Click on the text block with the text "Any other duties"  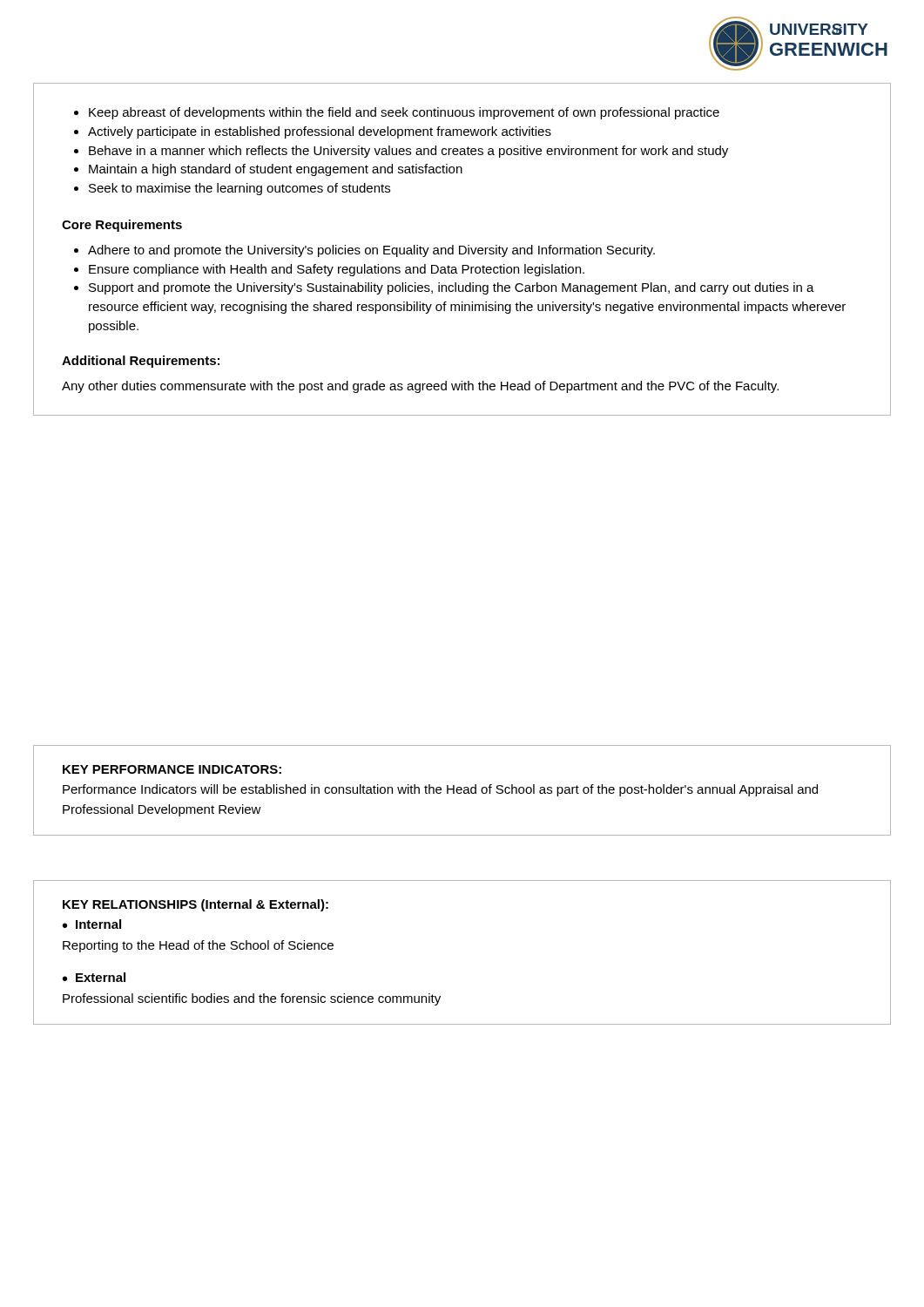pos(421,385)
